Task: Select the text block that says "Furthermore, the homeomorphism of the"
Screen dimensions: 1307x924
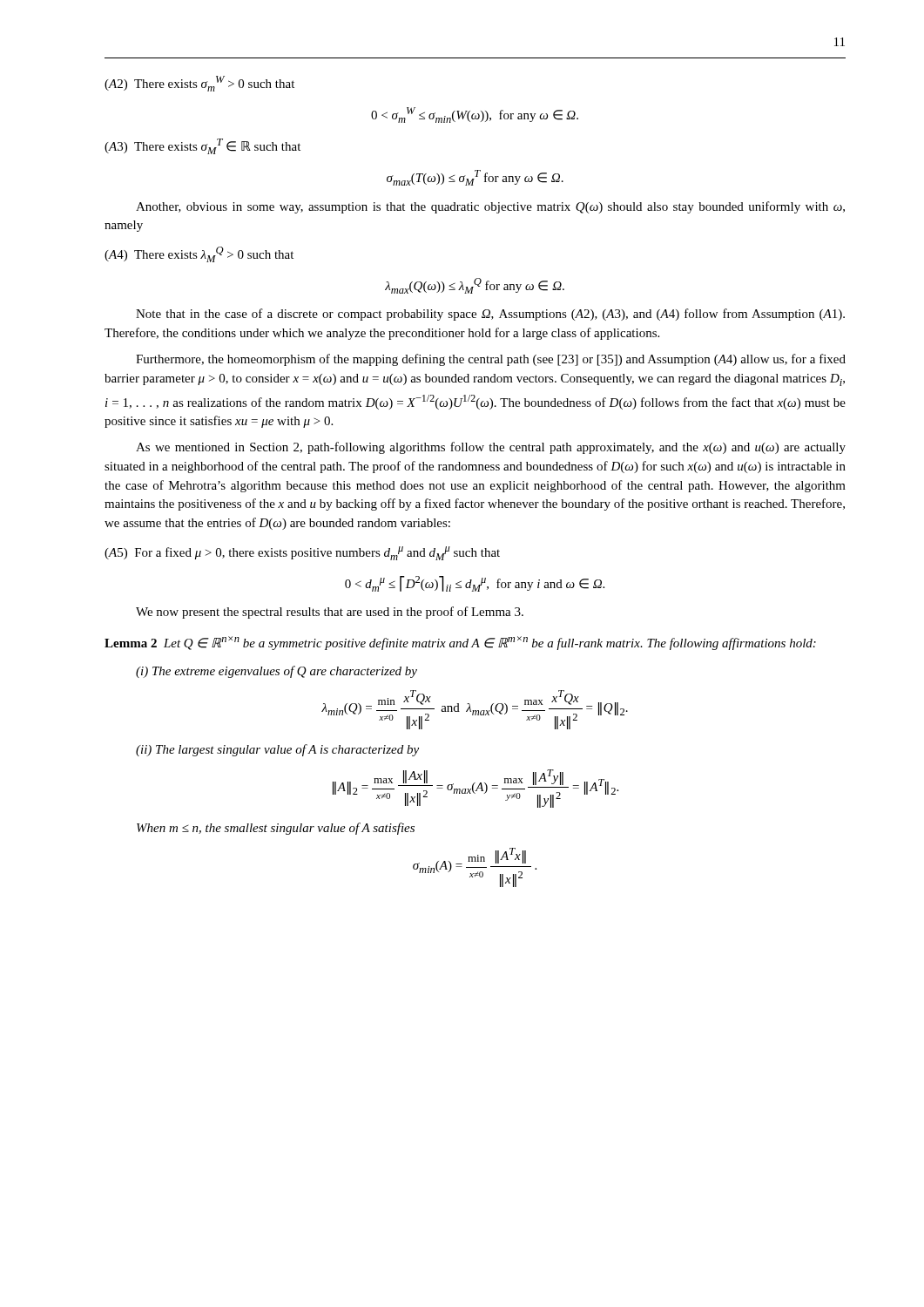Action: point(475,390)
